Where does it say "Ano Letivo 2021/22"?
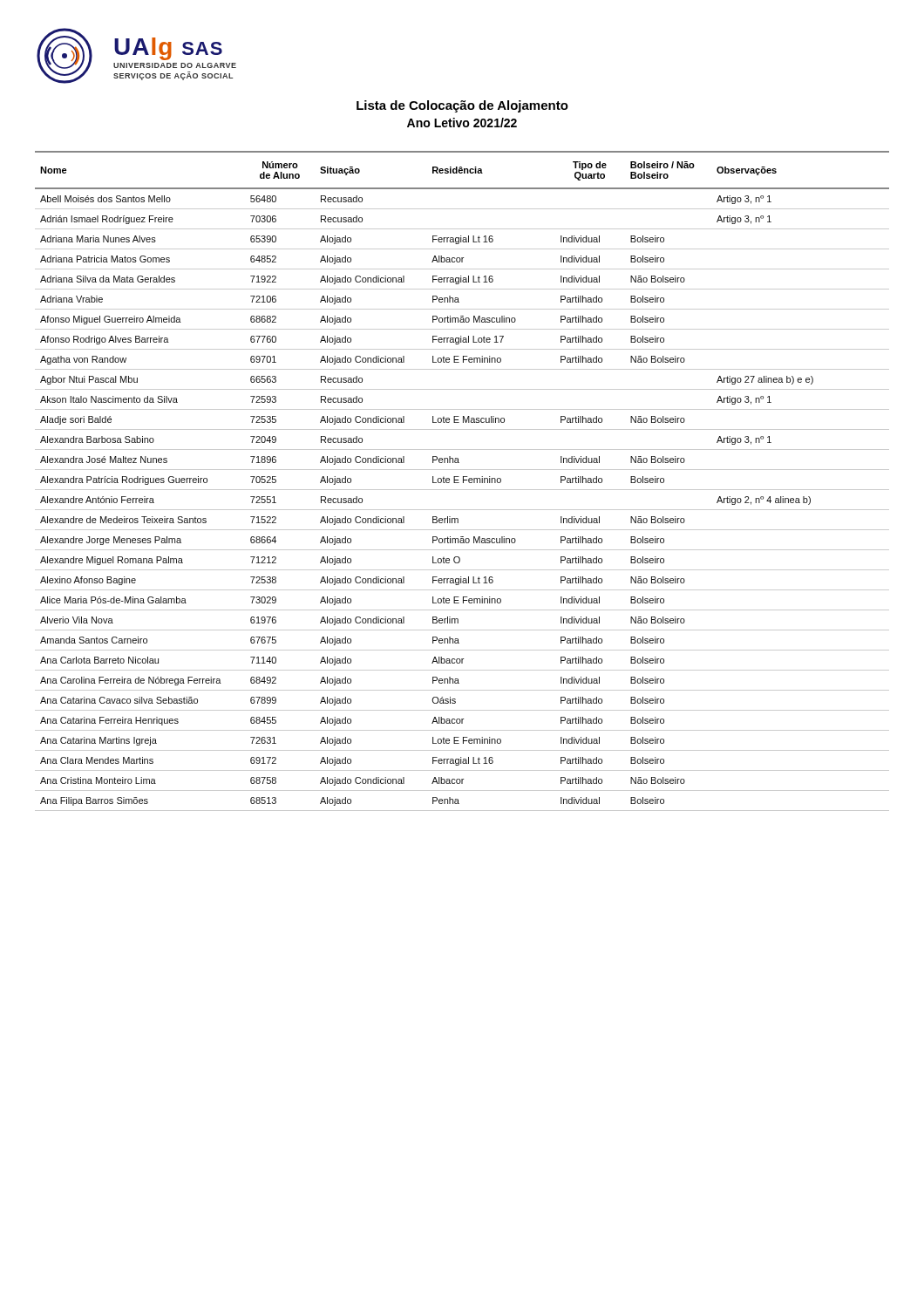This screenshot has height=1308, width=924. coord(462,123)
